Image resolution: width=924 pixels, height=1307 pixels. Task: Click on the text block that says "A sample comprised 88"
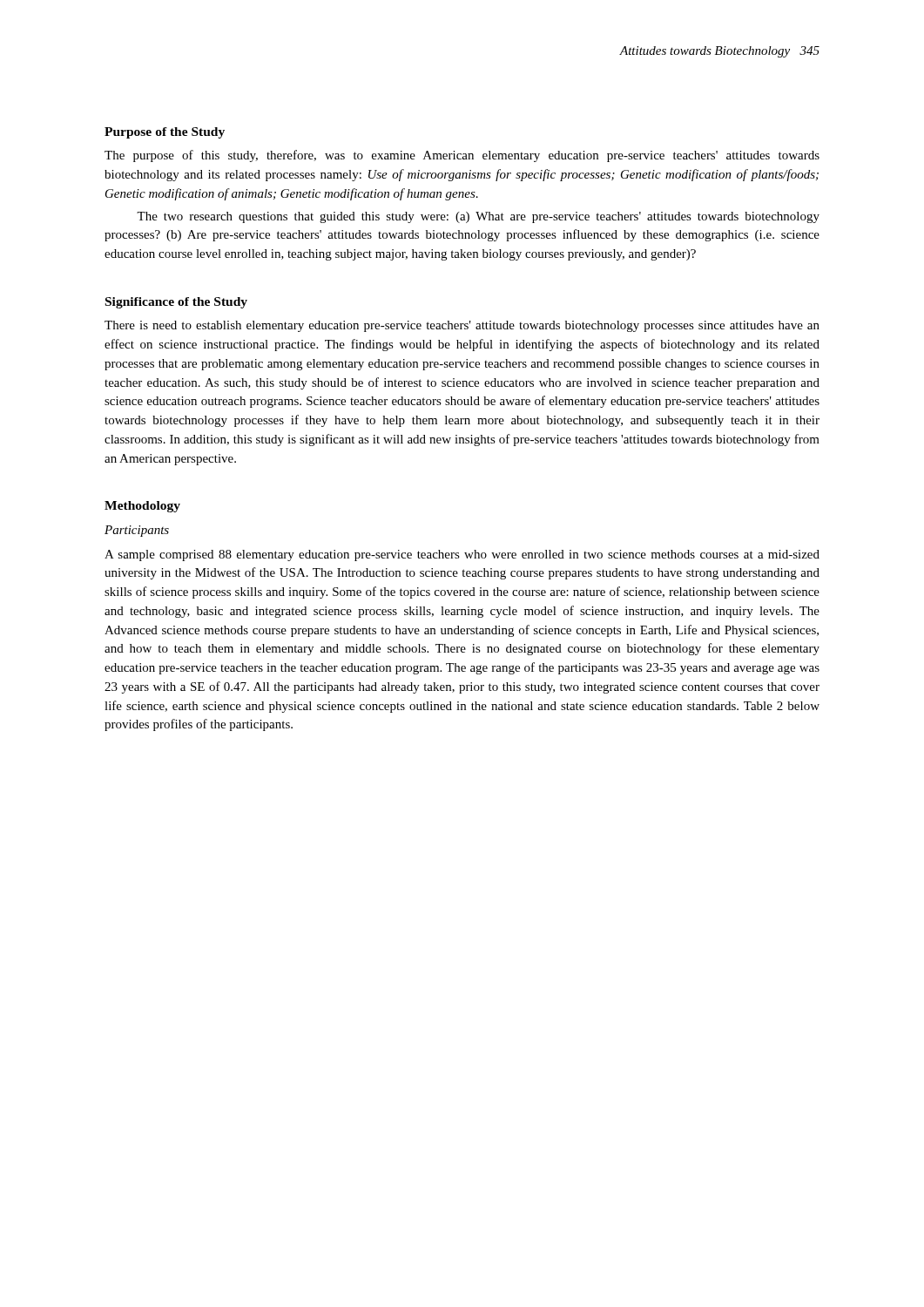click(x=462, y=639)
